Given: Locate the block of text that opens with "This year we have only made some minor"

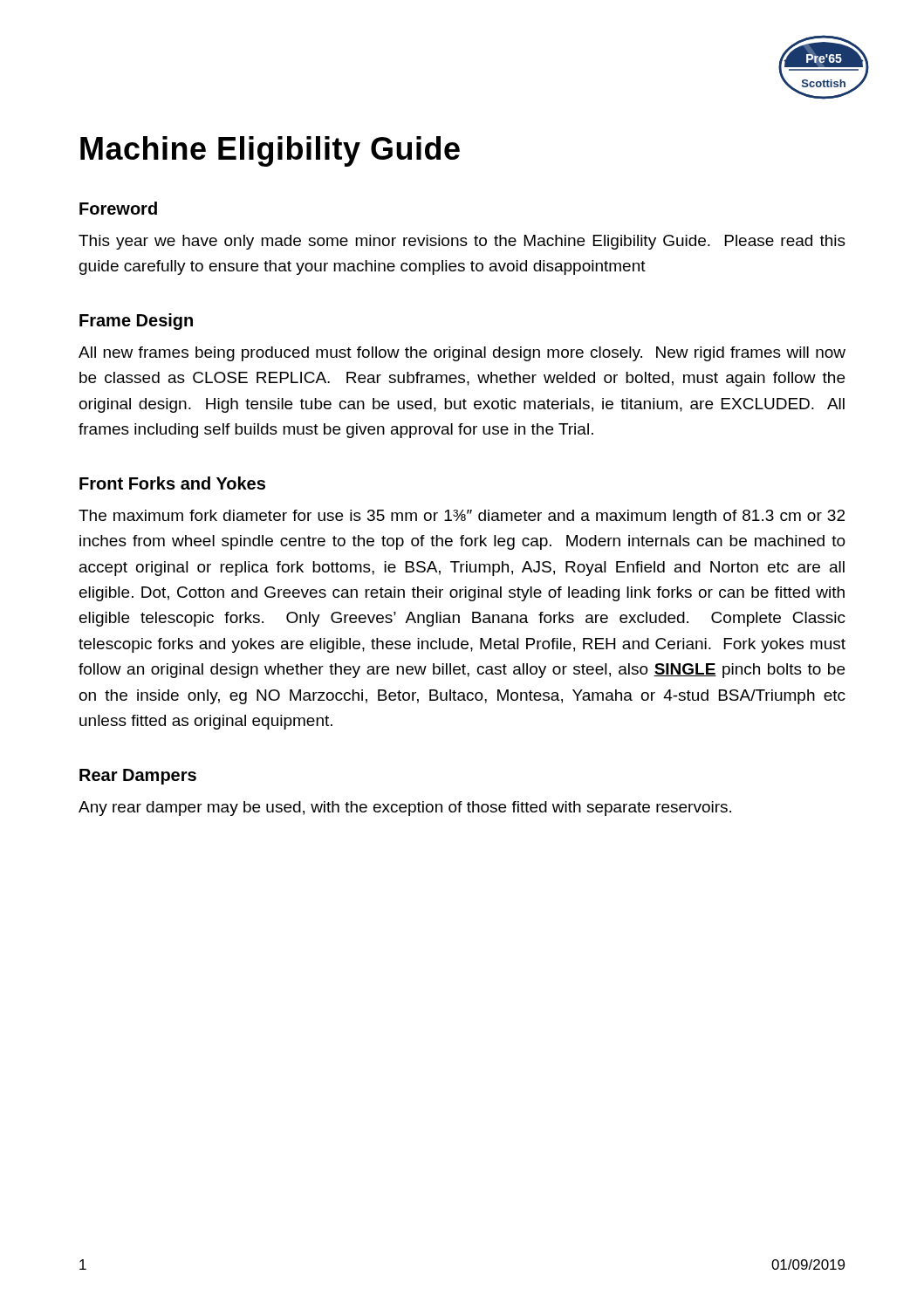Looking at the screenshot, I should tap(462, 253).
